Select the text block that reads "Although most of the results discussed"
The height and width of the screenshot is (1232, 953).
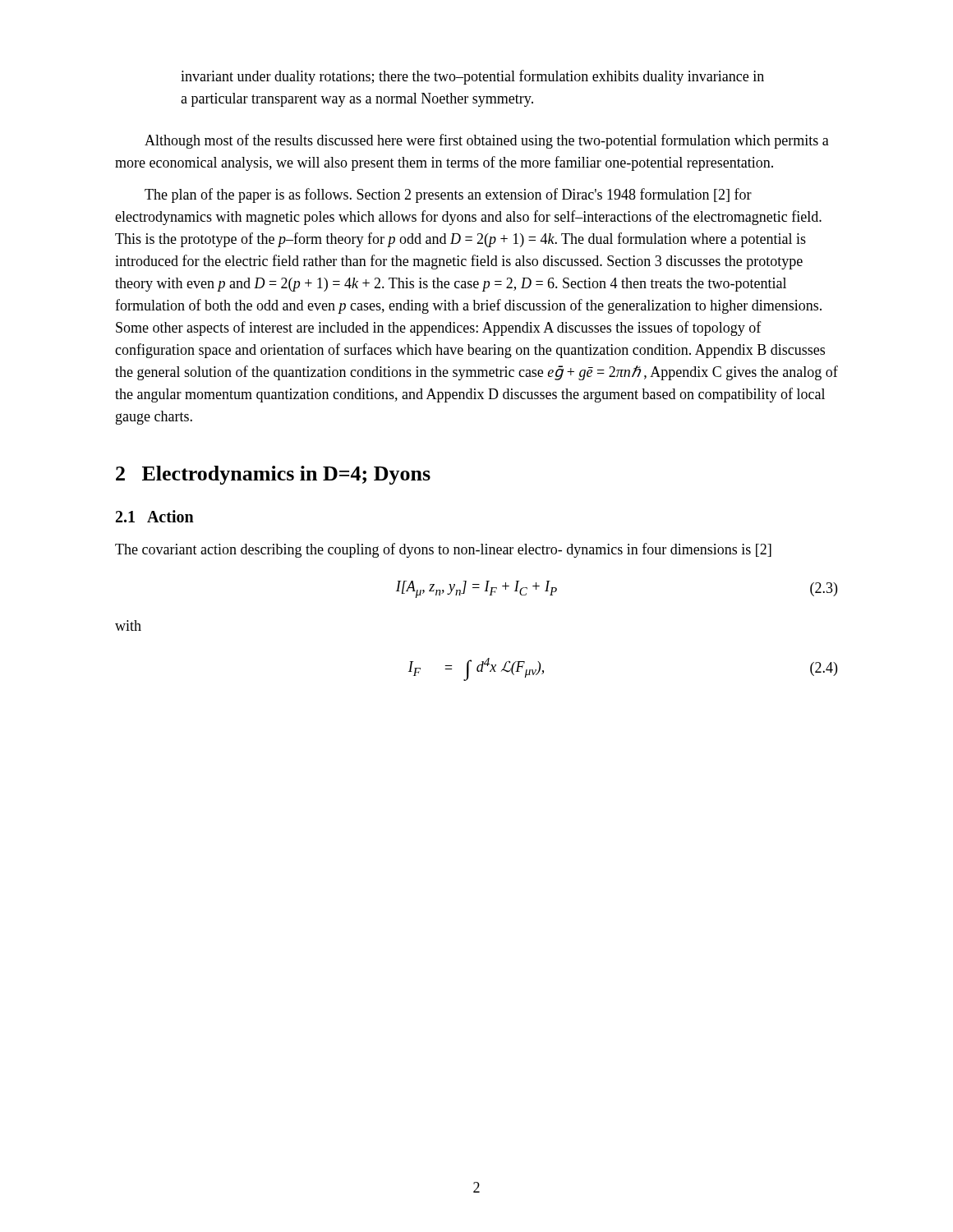click(x=476, y=152)
